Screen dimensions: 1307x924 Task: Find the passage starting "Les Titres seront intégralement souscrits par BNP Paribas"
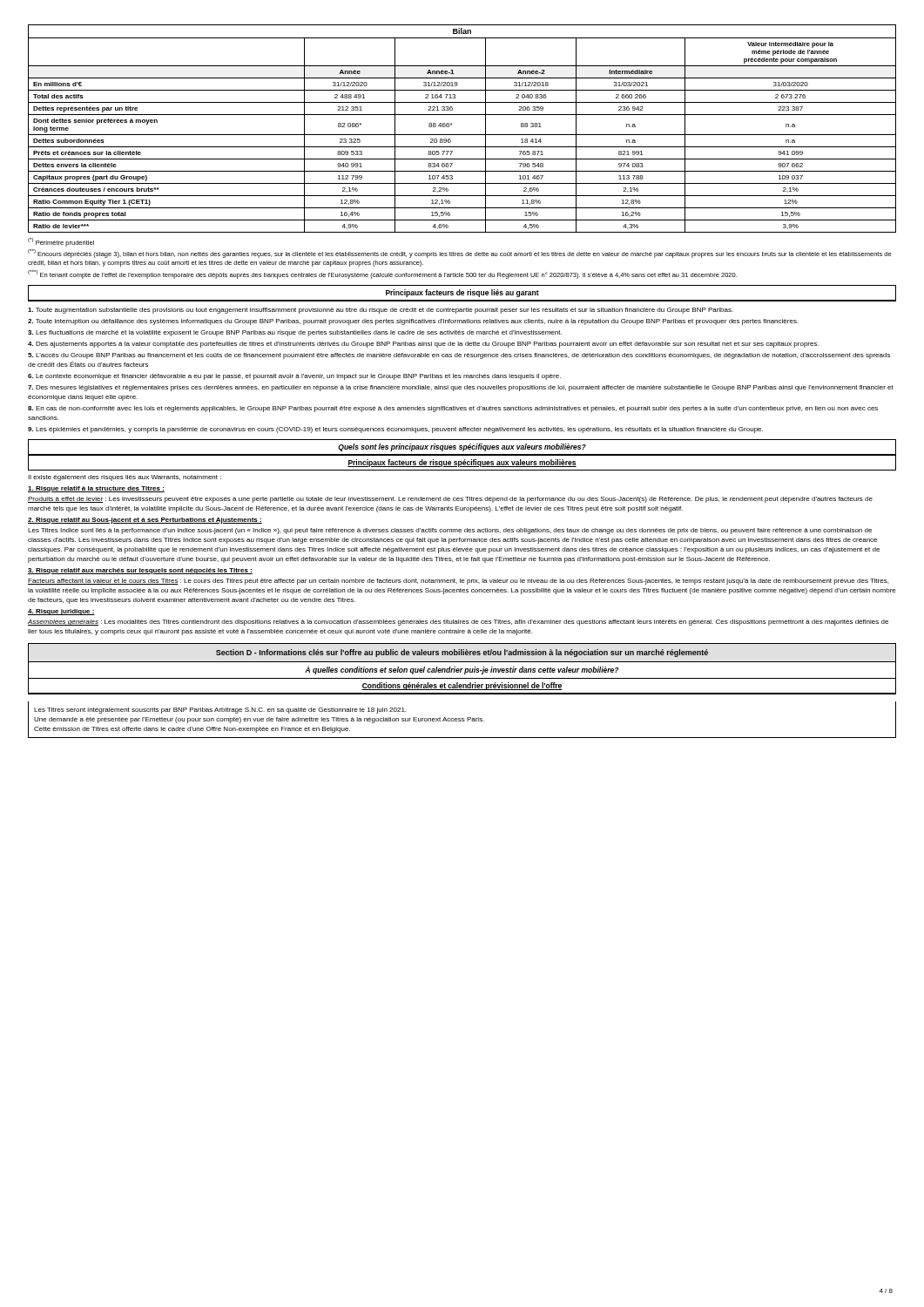coord(259,720)
